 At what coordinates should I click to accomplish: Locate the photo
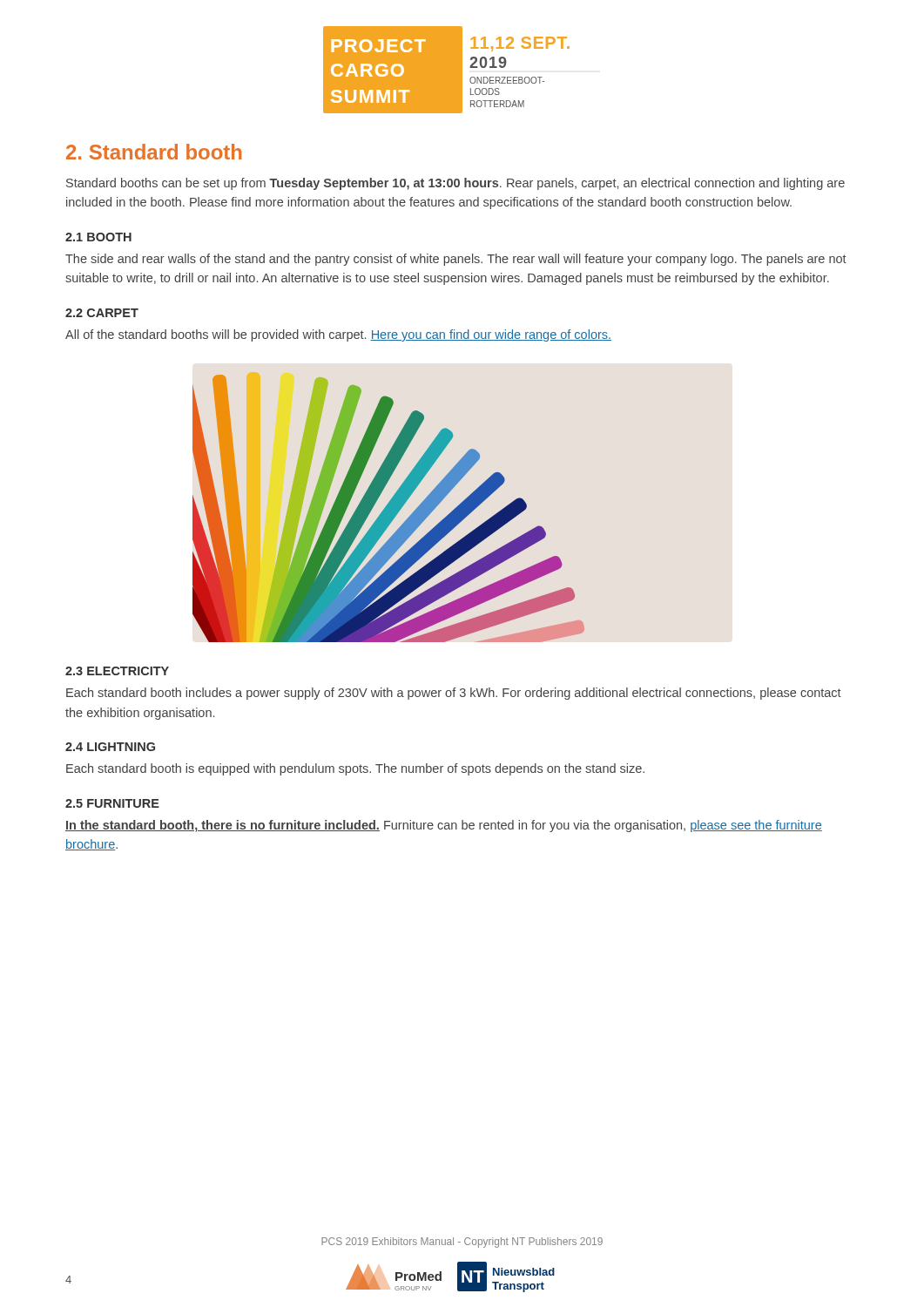462,504
